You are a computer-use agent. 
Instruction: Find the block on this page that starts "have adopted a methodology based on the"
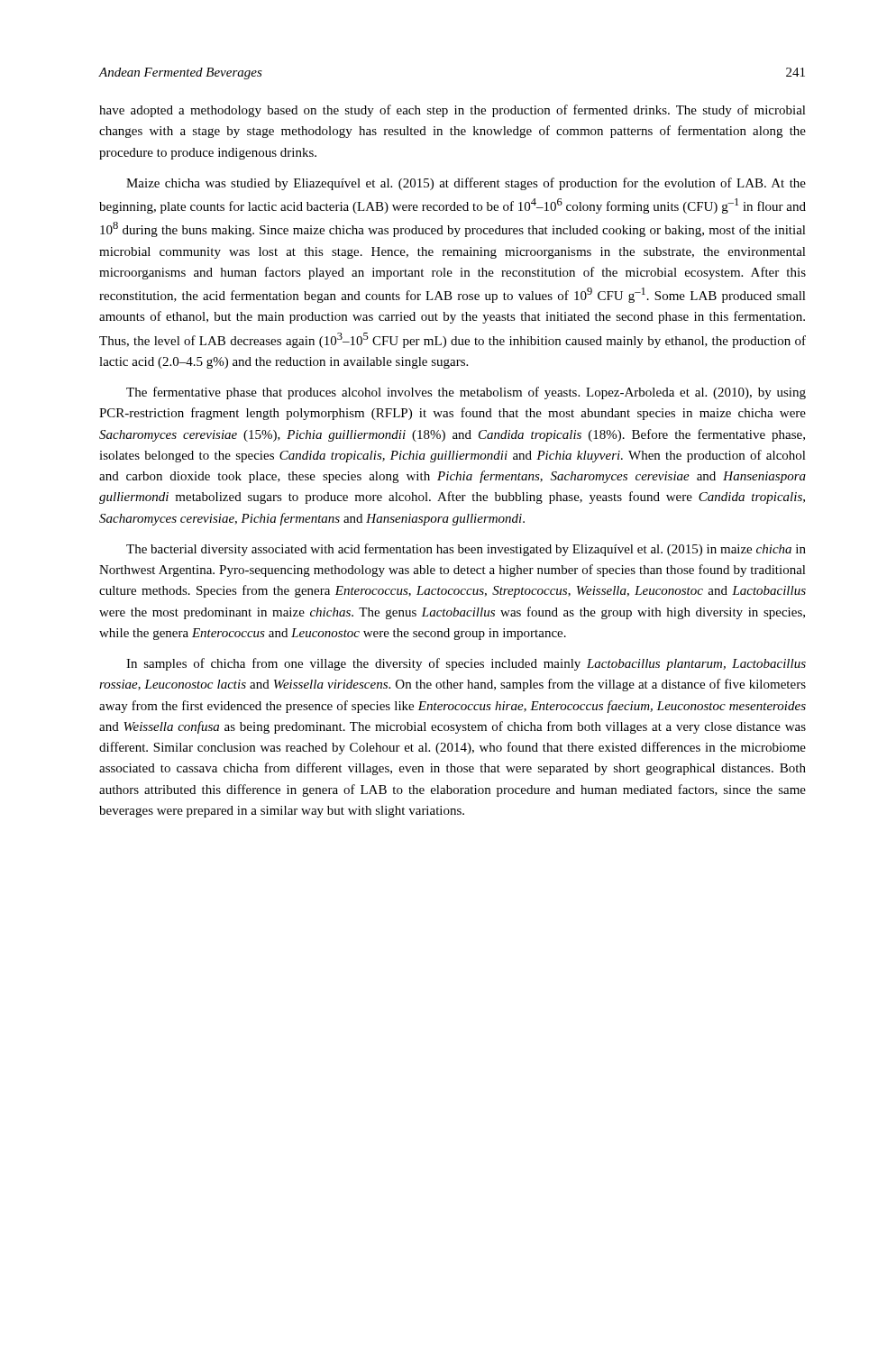point(453,131)
